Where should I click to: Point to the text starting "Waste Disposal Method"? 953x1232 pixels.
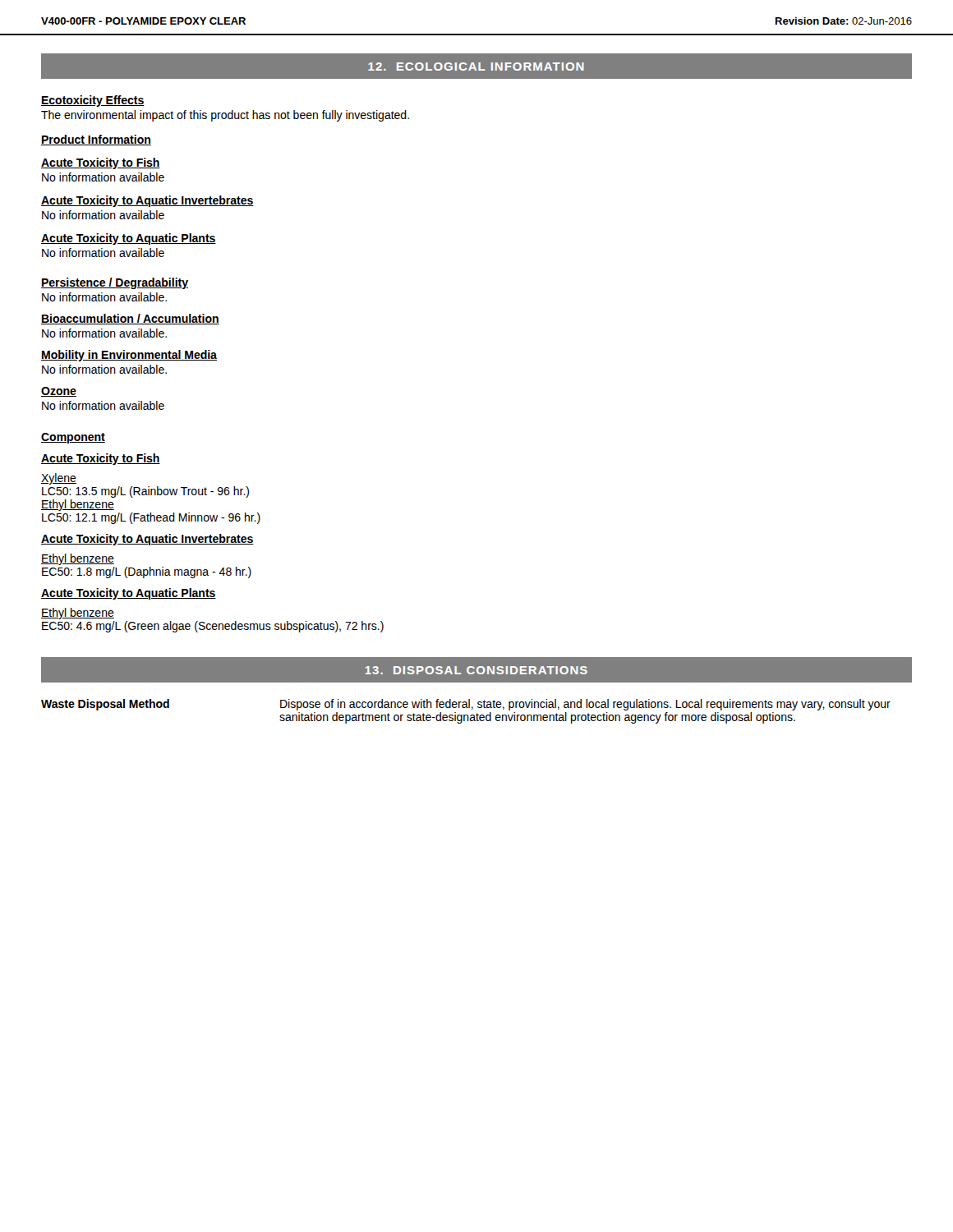(105, 704)
